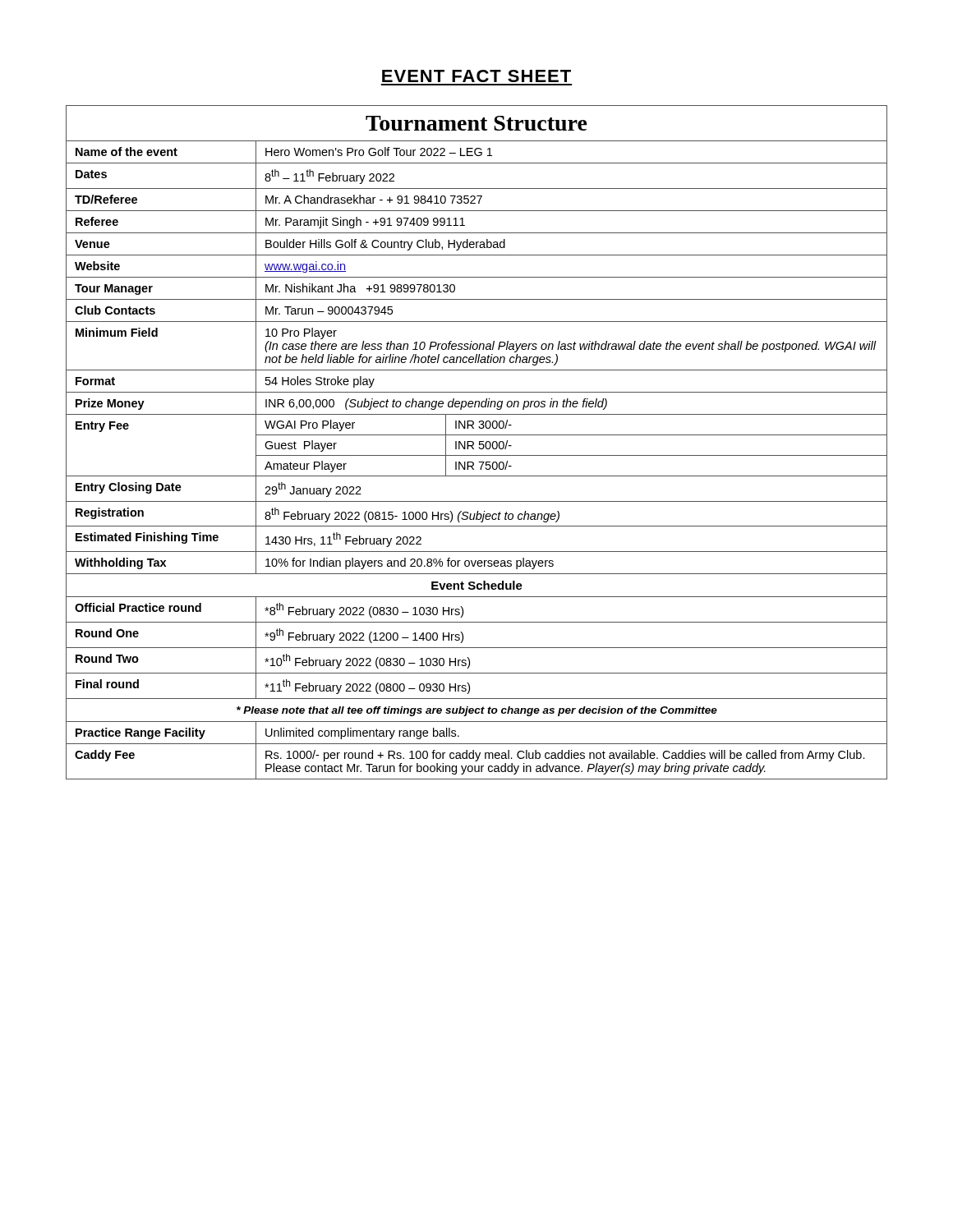The height and width of the screenshot is (1232, 953).
Task: Point to the block starting "EVENT FACT SHEET"
Action: tap(476, 76)
